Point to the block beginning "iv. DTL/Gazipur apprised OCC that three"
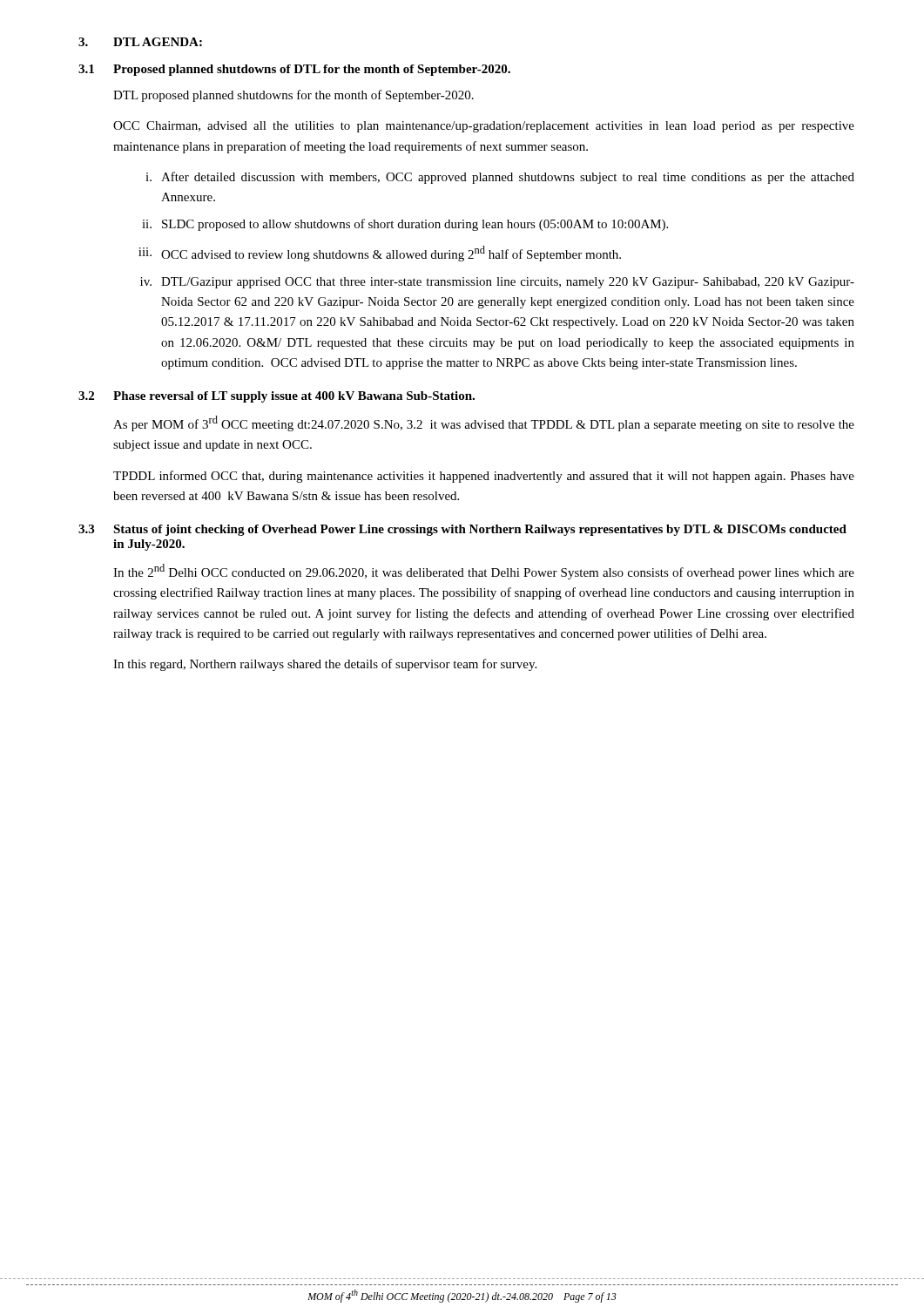This screenshot has width=924, height=1307. pyautogui.click(x=490, y=322)
